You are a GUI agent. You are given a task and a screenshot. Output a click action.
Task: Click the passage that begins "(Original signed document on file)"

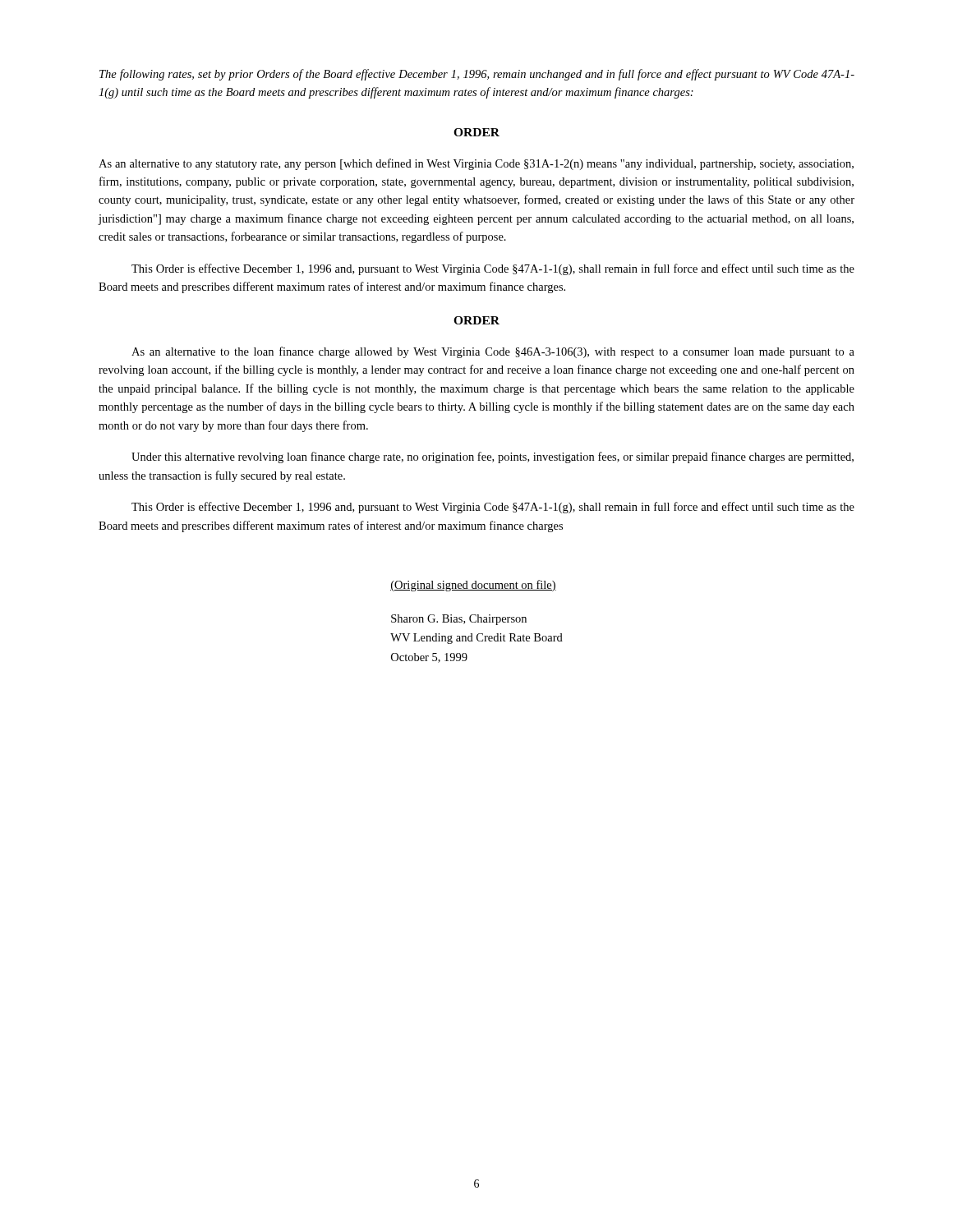[476, 621]
